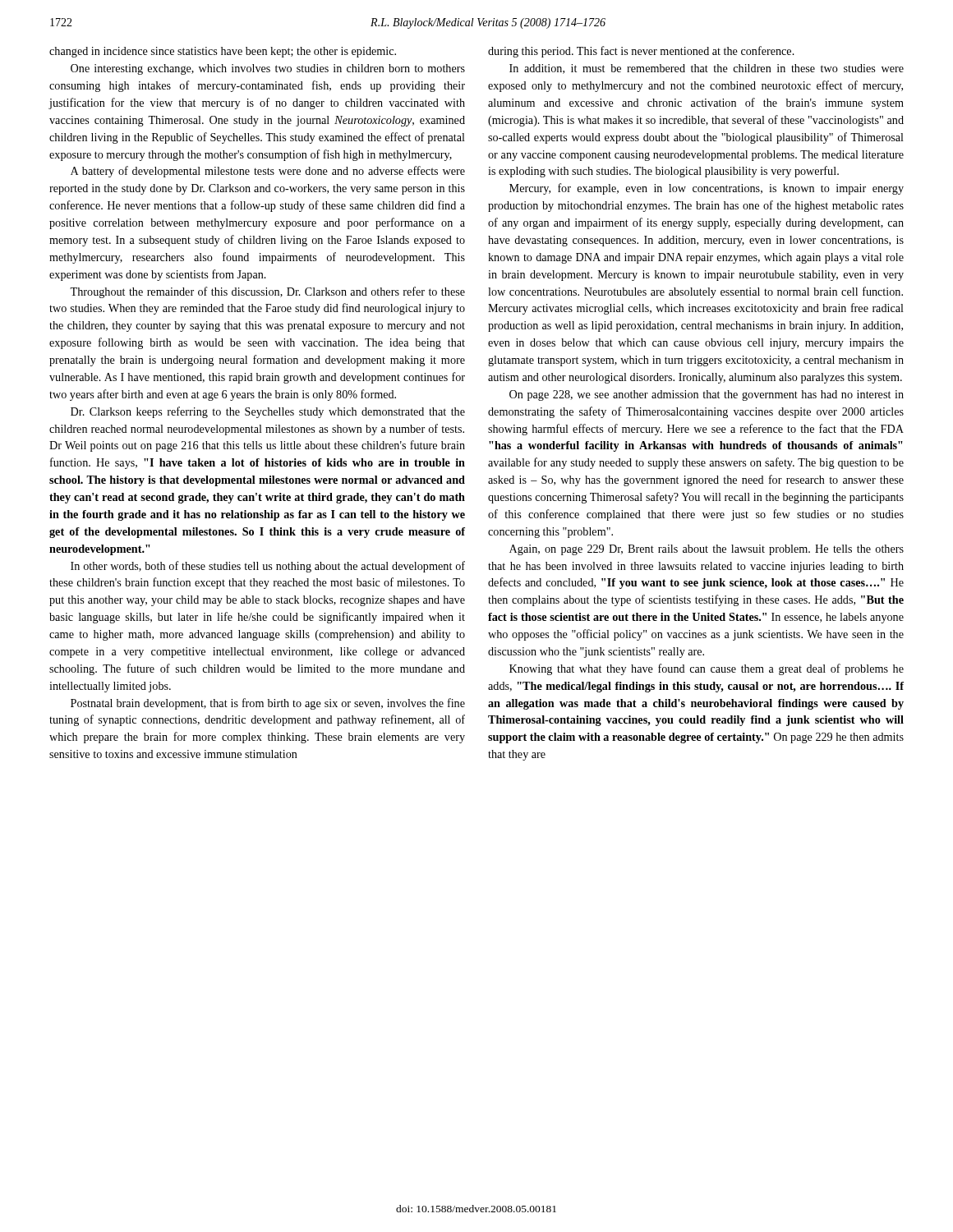Locate the text block starting "Mercury, for example, even in low"
The height and width of the screenshot is (1232, 953).
click(x=696, y=283)
